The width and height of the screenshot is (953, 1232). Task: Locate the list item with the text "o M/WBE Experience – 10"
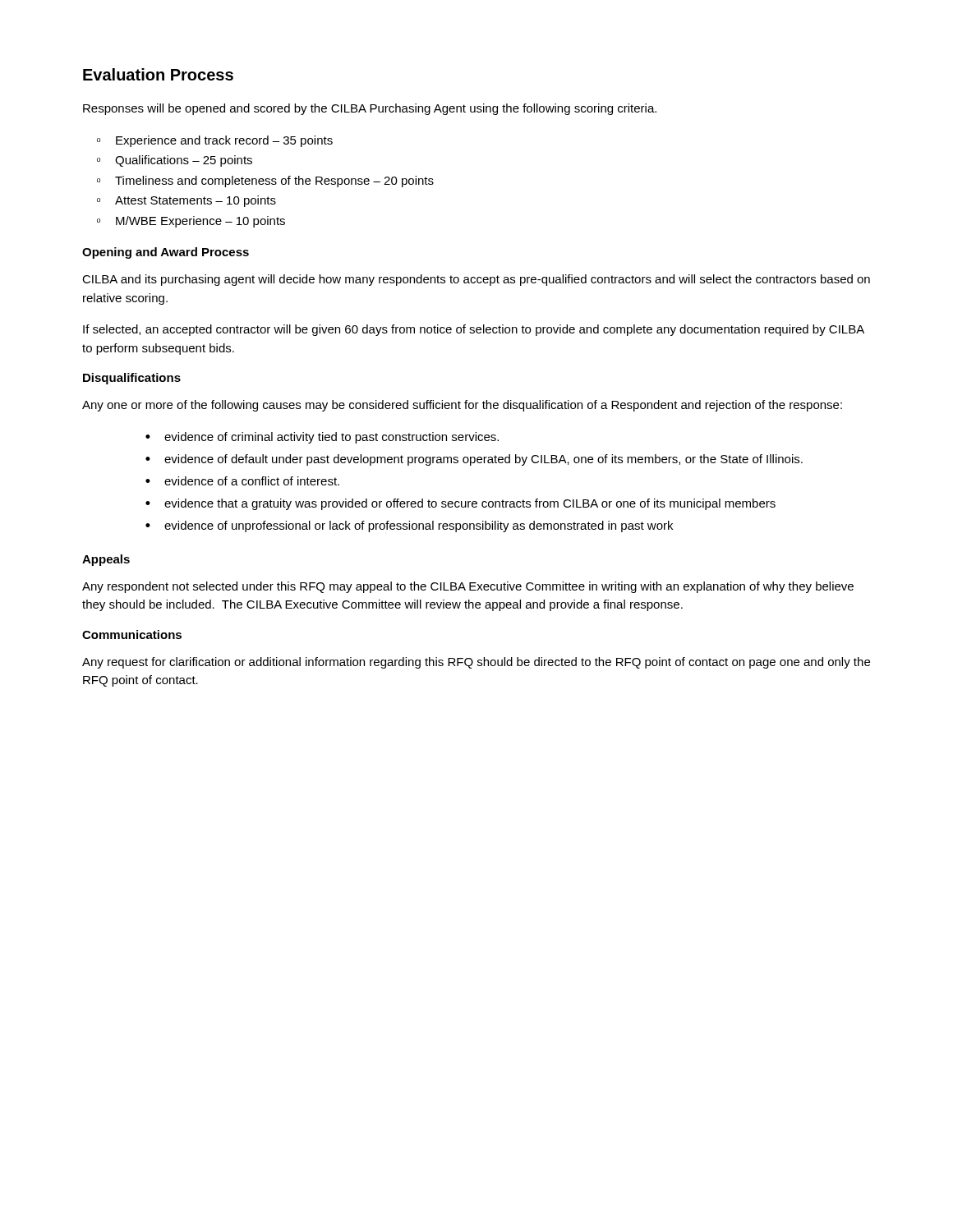click(x=191, y=222)
